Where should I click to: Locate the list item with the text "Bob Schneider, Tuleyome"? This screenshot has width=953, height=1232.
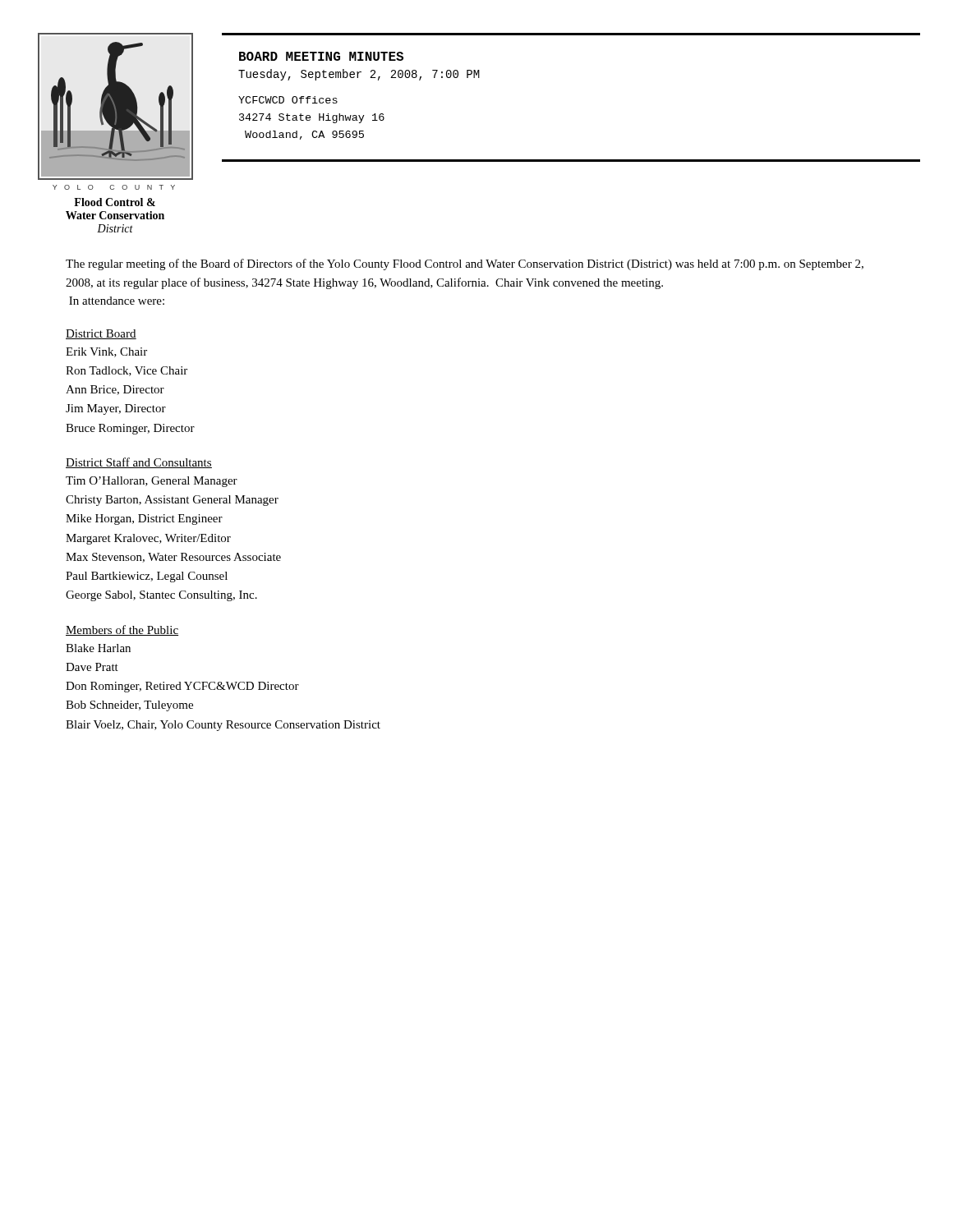(x=130, y=705)
